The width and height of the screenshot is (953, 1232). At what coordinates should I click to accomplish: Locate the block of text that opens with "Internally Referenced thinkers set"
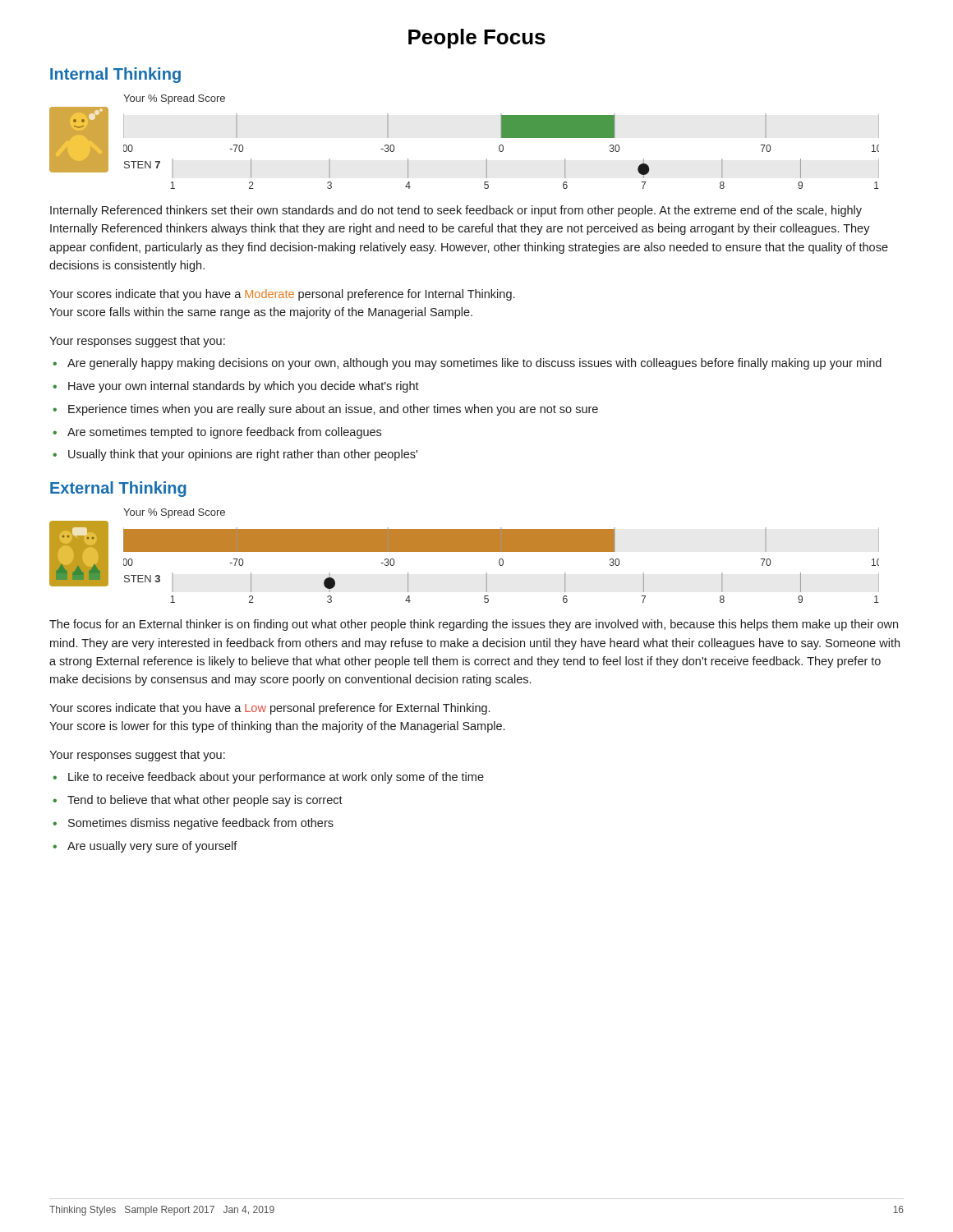(x=469, y=238)
